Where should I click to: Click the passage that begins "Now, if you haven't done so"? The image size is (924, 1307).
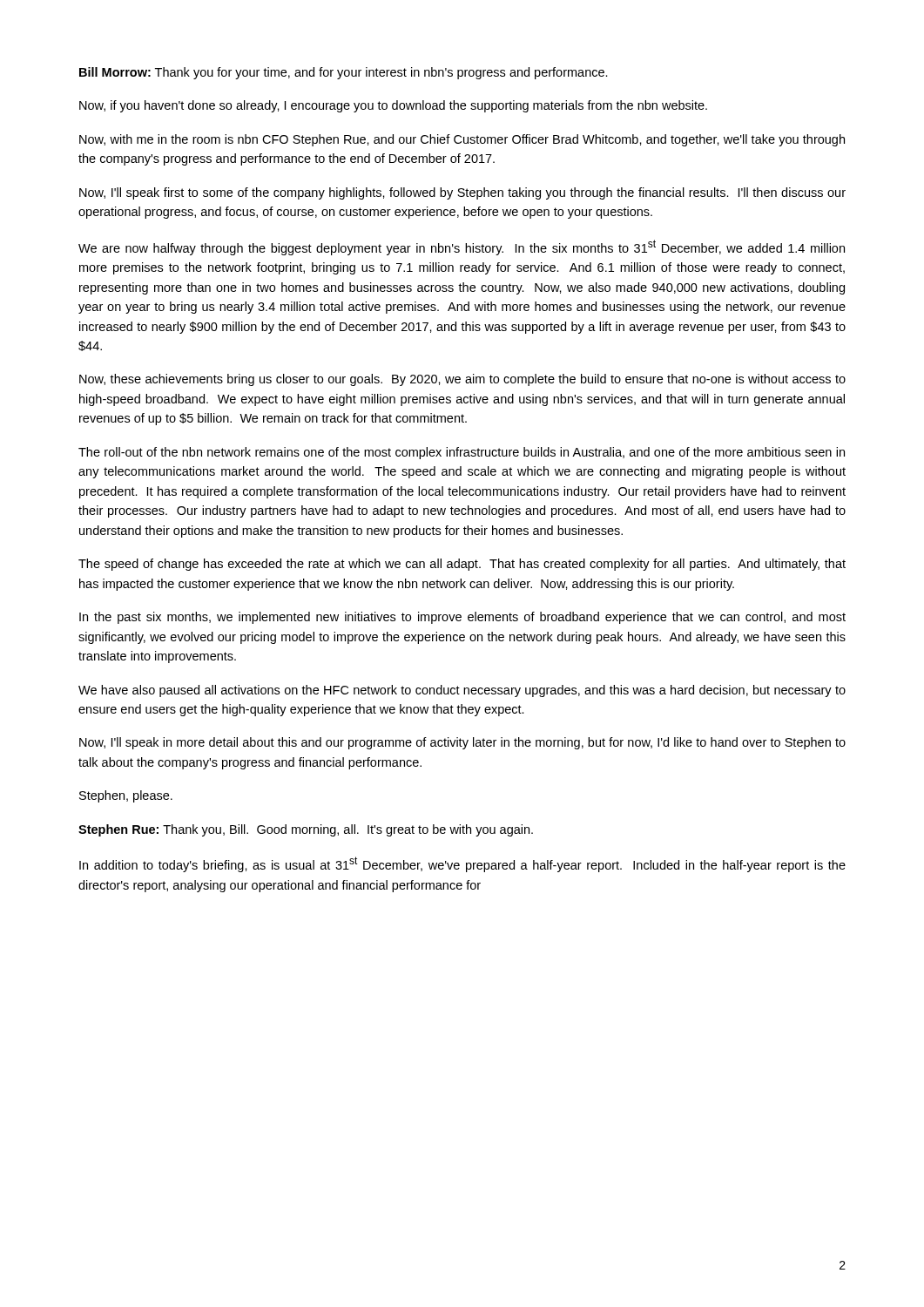(393, 106)
